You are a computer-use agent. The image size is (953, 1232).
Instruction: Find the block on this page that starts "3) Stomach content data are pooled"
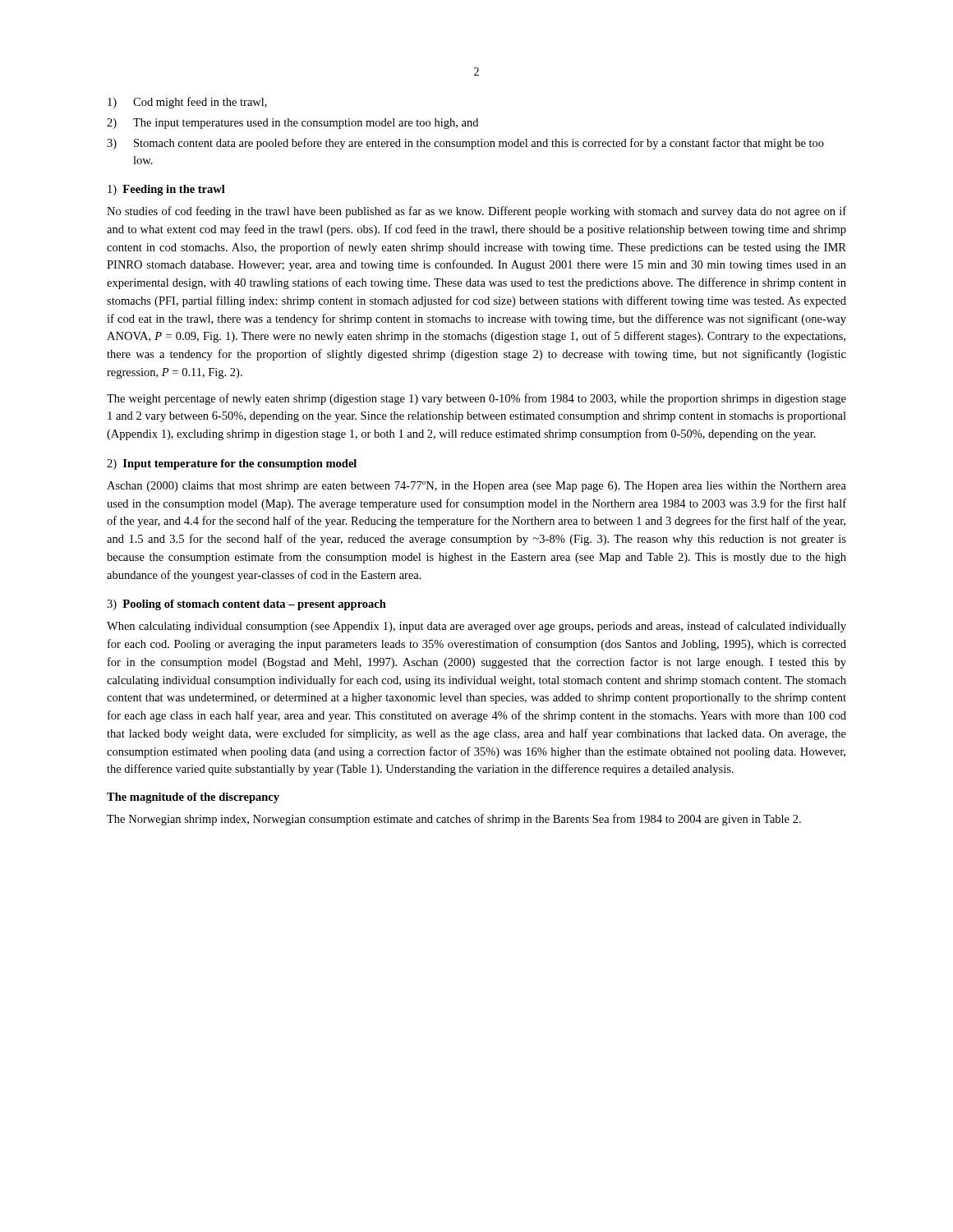point(476,152)
